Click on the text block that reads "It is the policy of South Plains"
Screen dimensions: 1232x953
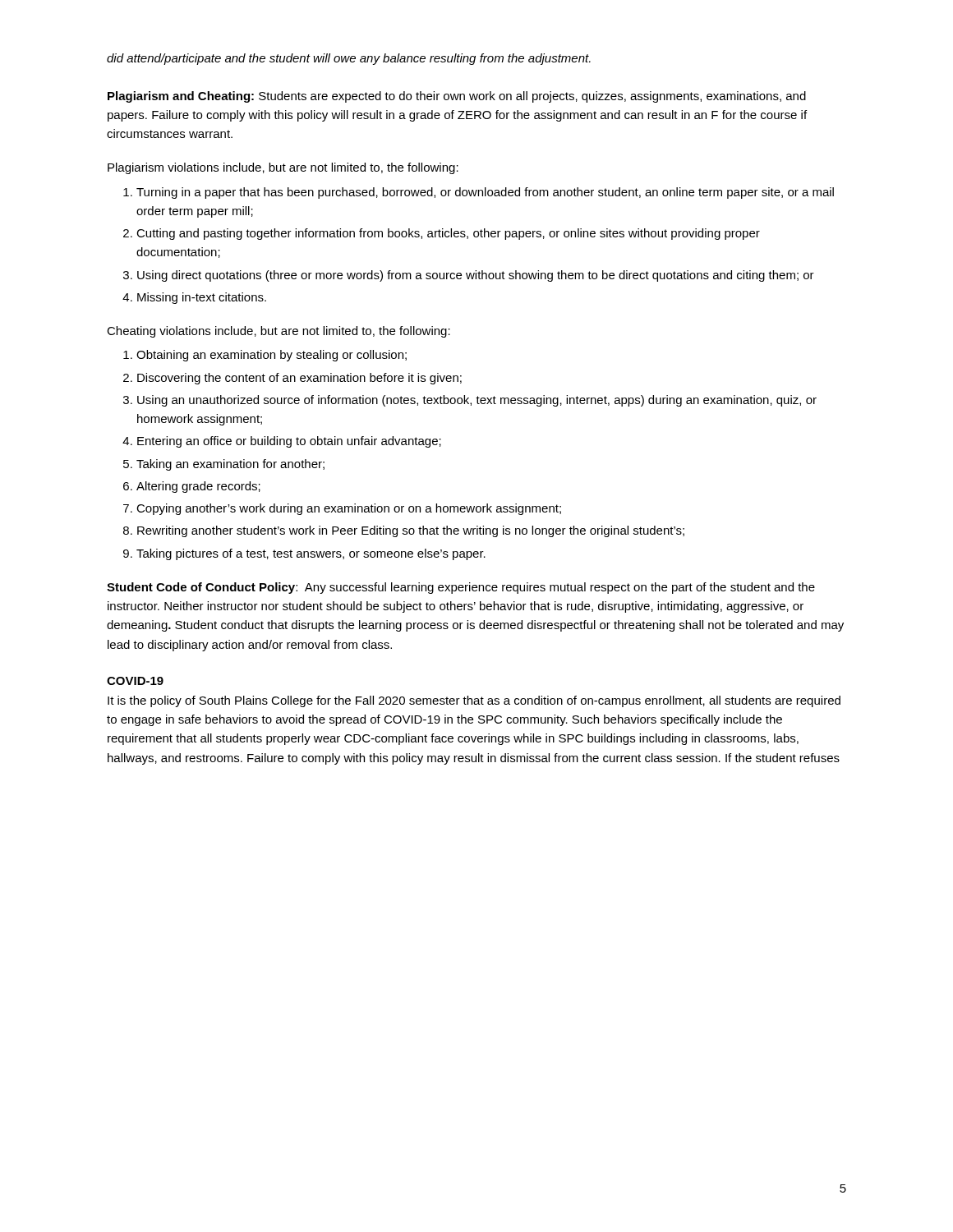tap(474, 729)
